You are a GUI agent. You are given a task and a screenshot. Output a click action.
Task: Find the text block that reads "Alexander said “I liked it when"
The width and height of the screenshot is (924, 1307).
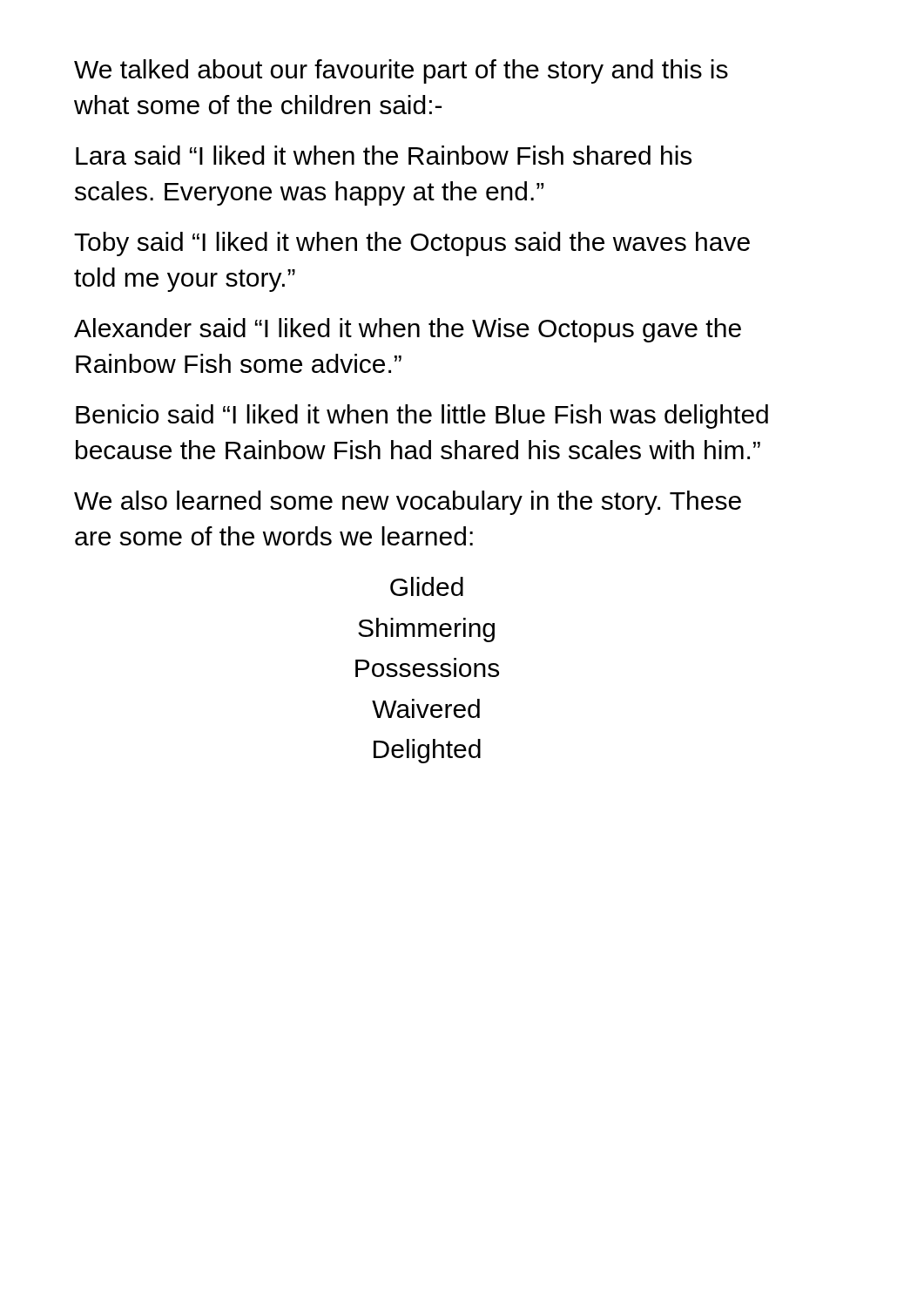pos(408,346)
